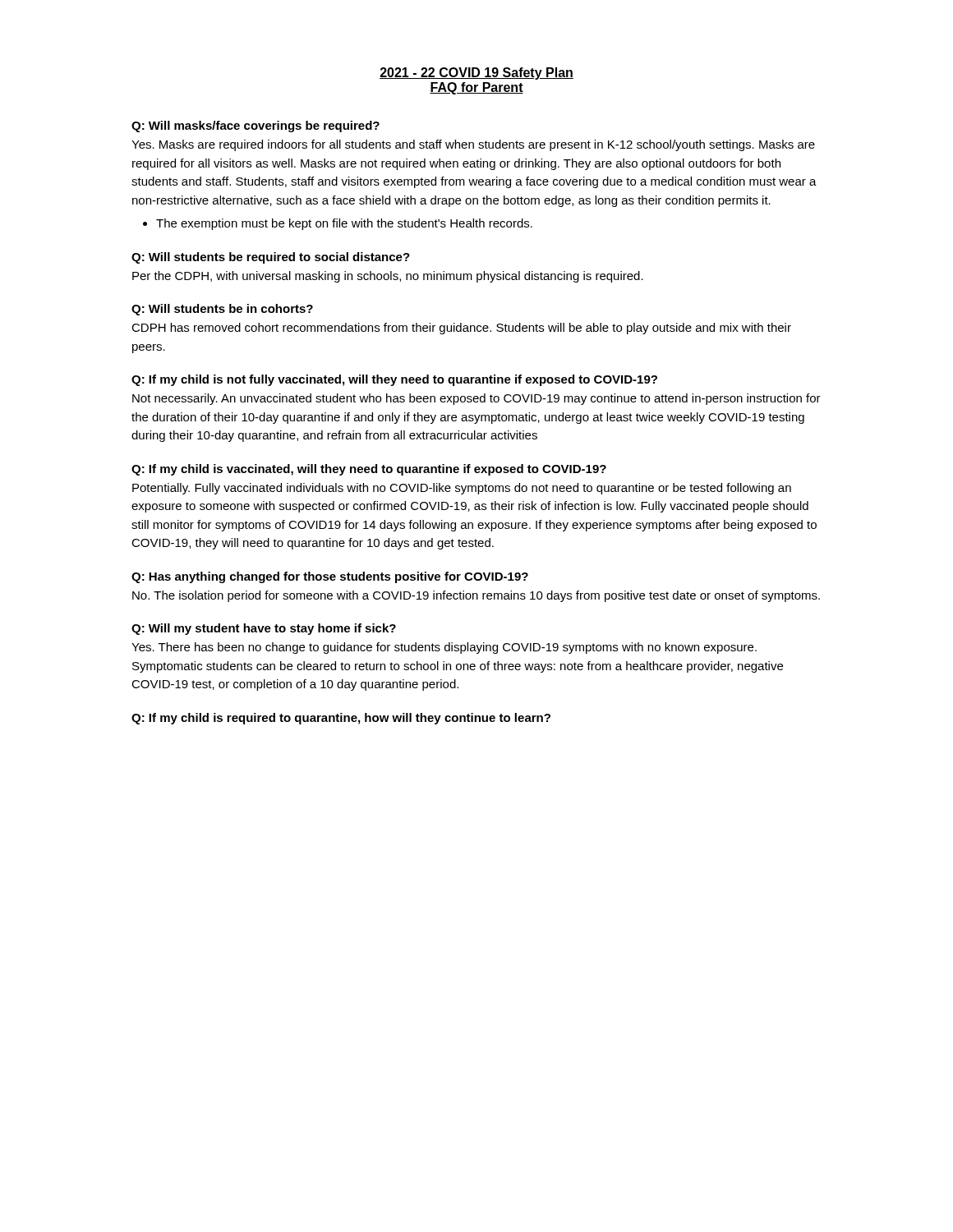This screenshot has height=1232, width=953.
Task: Select the text block starting "The exemption must be"
Action: (345, 223)
